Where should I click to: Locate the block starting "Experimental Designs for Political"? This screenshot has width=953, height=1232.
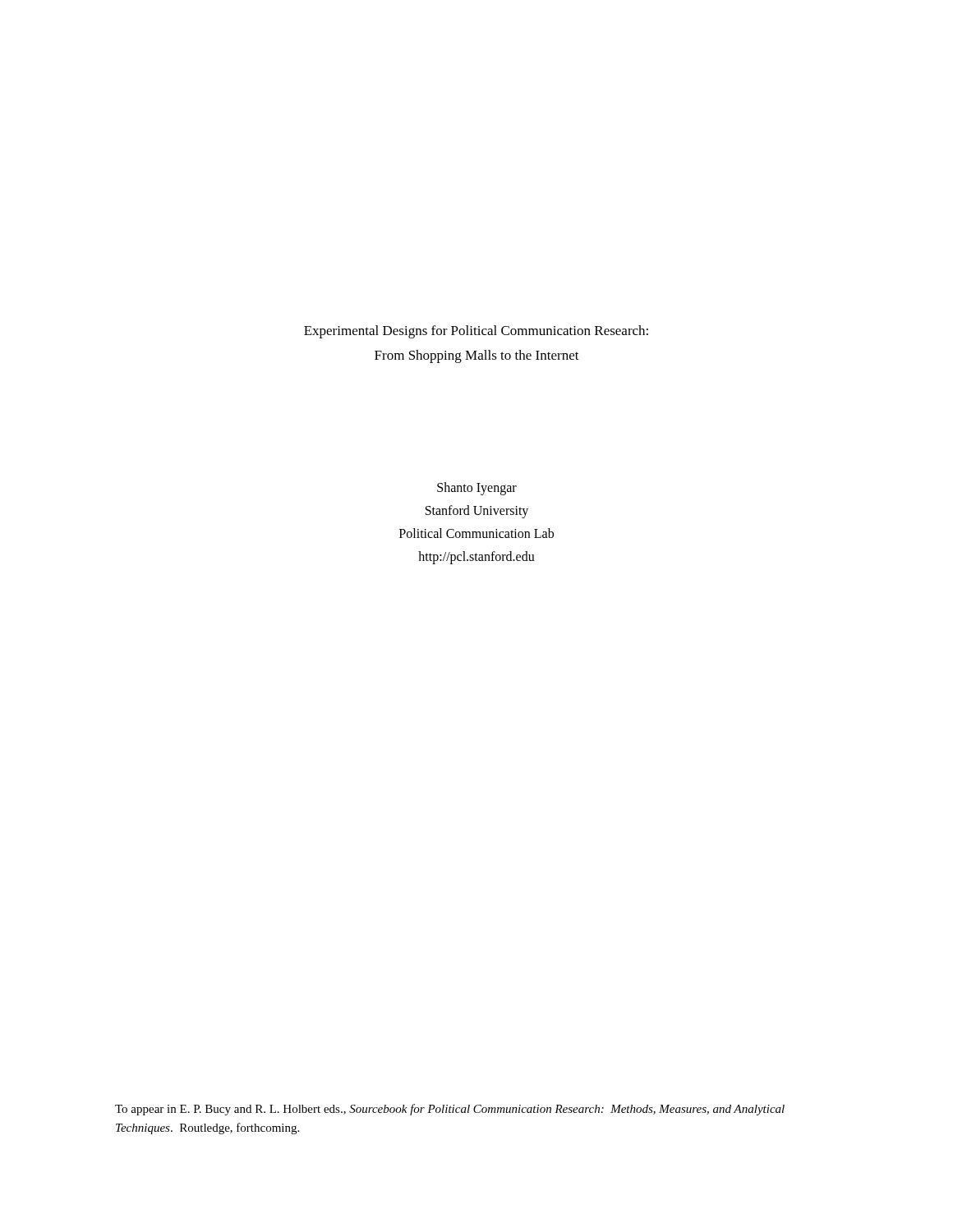[476, 343]
